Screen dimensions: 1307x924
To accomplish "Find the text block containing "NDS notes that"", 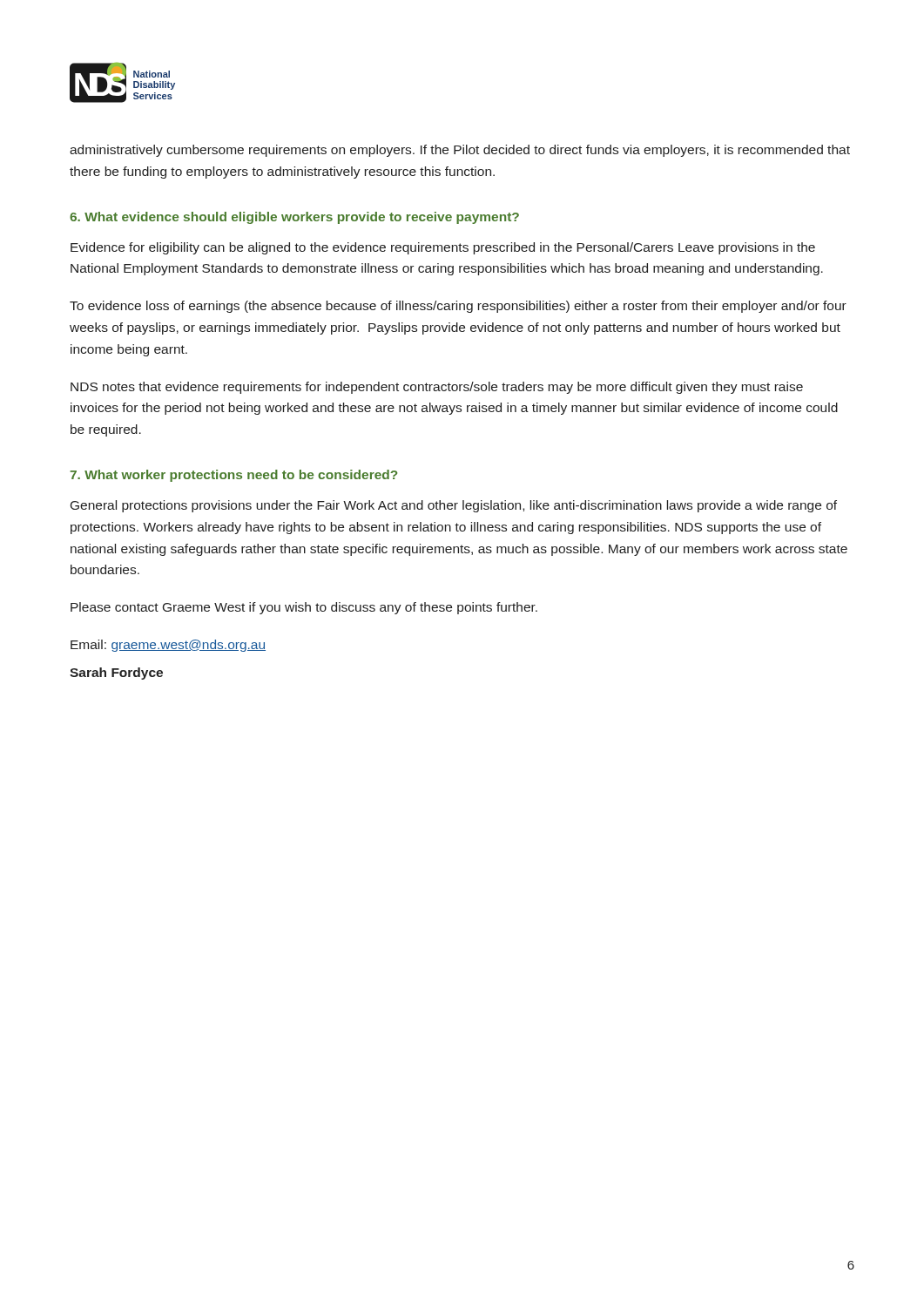I will pyautogui.click(x=454, y=408).
